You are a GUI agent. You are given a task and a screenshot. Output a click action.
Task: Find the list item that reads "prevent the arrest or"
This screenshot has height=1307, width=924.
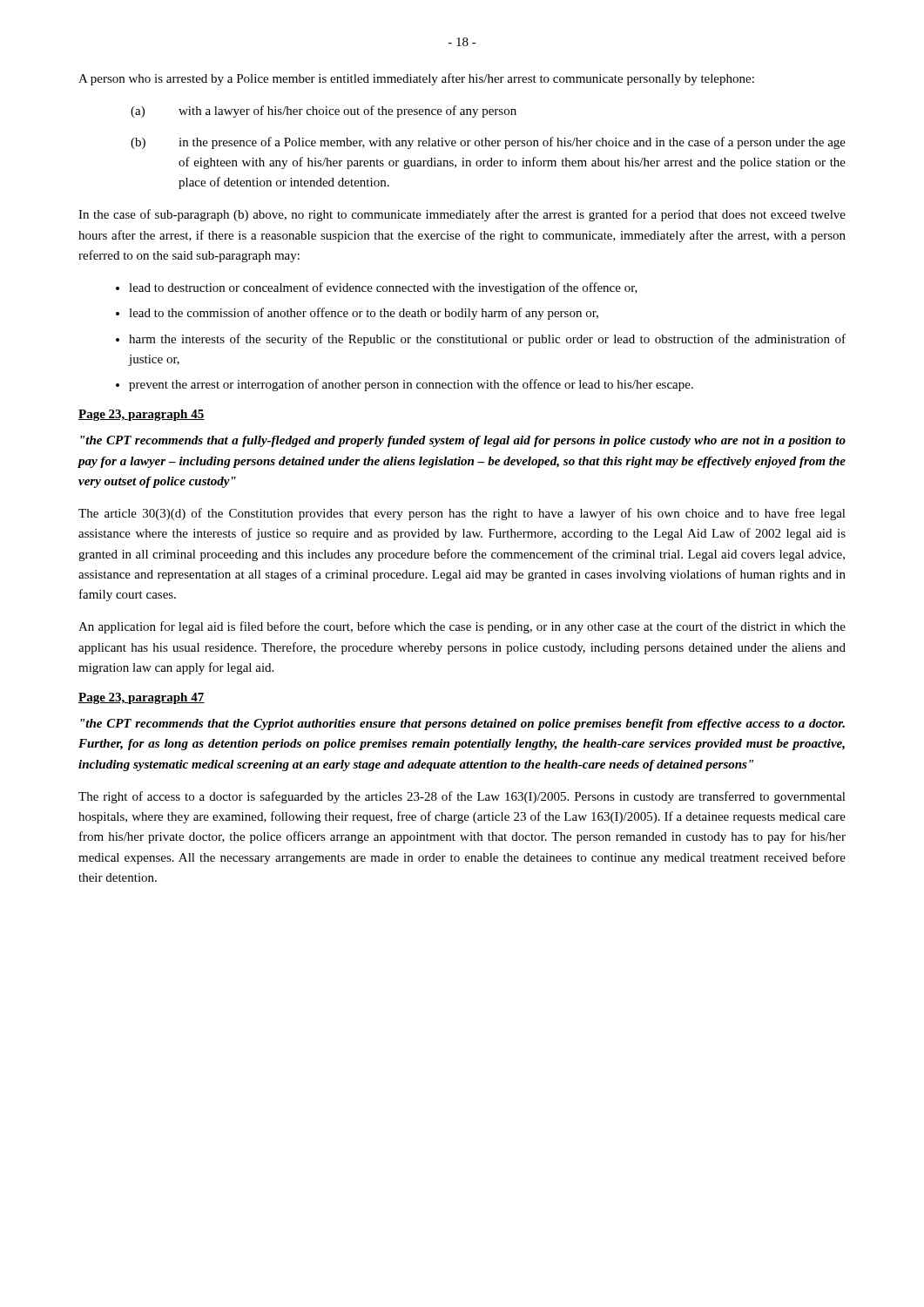(411, 384)
